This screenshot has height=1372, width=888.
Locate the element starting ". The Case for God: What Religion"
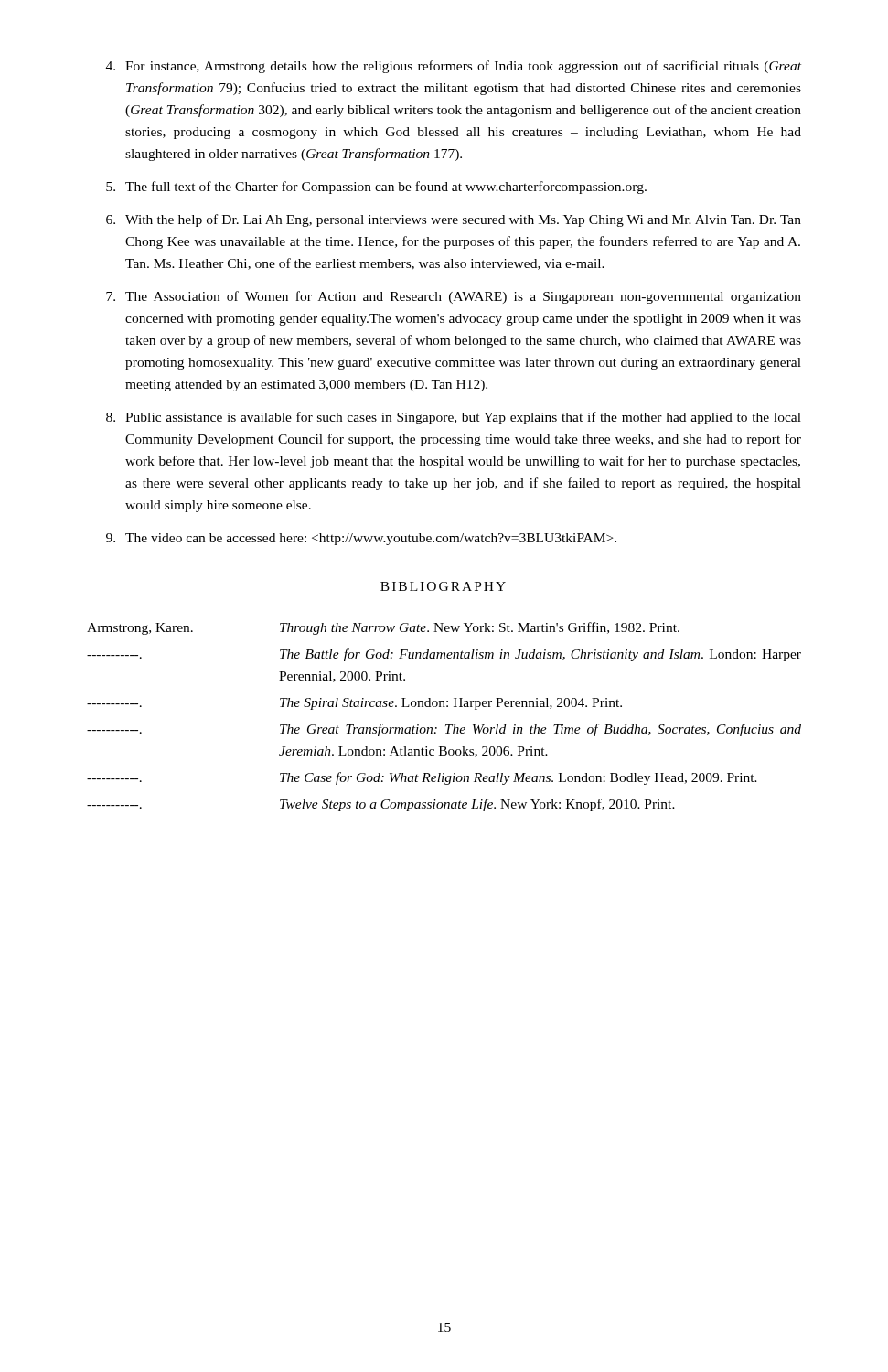point(444,778)
